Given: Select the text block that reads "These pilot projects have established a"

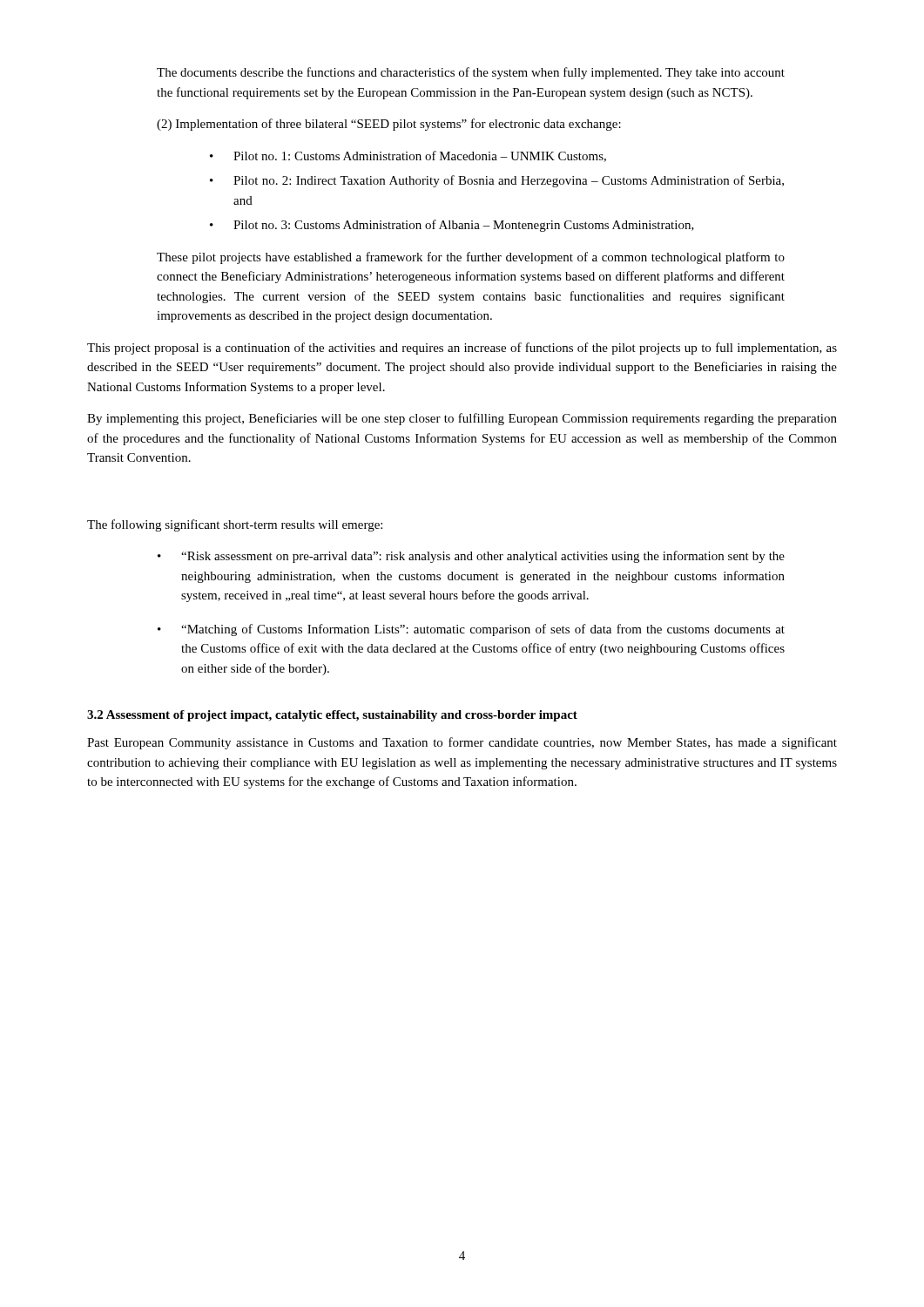Looking at the screenshot, I should click(x=471, y=286).
